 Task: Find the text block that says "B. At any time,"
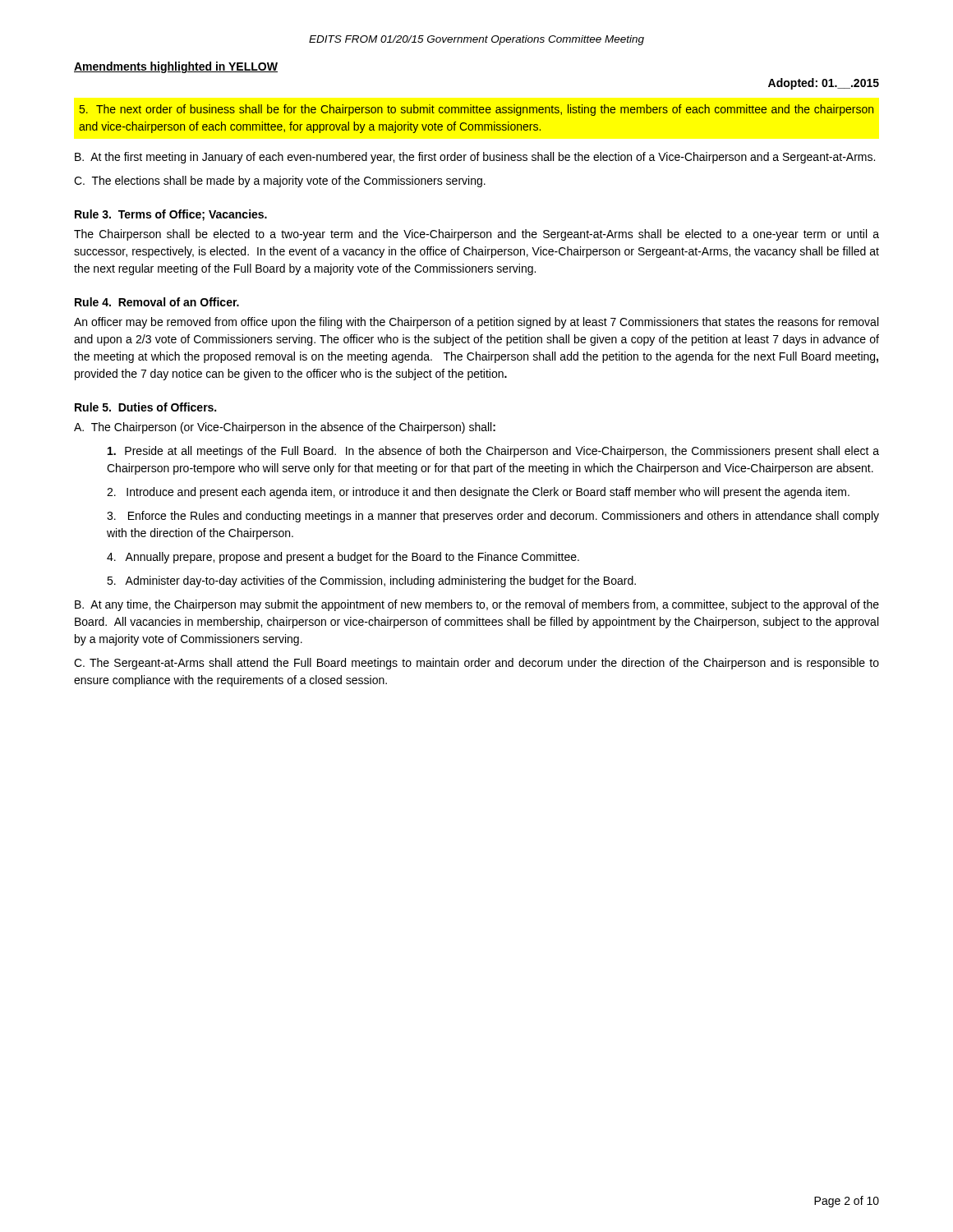pos(476,622)
